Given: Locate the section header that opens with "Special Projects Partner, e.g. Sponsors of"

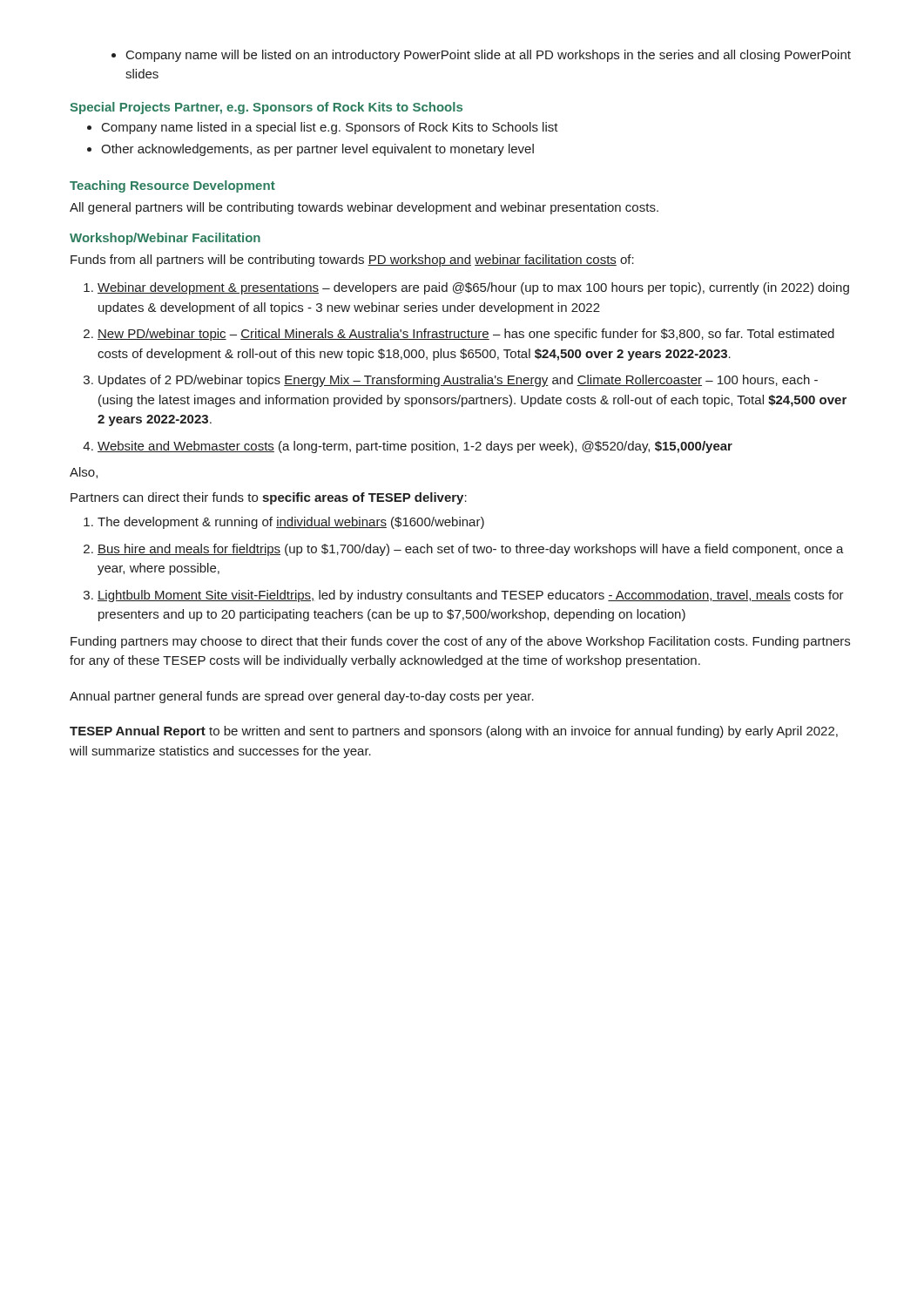Looking at the screenshot, I should coord(266,106).
